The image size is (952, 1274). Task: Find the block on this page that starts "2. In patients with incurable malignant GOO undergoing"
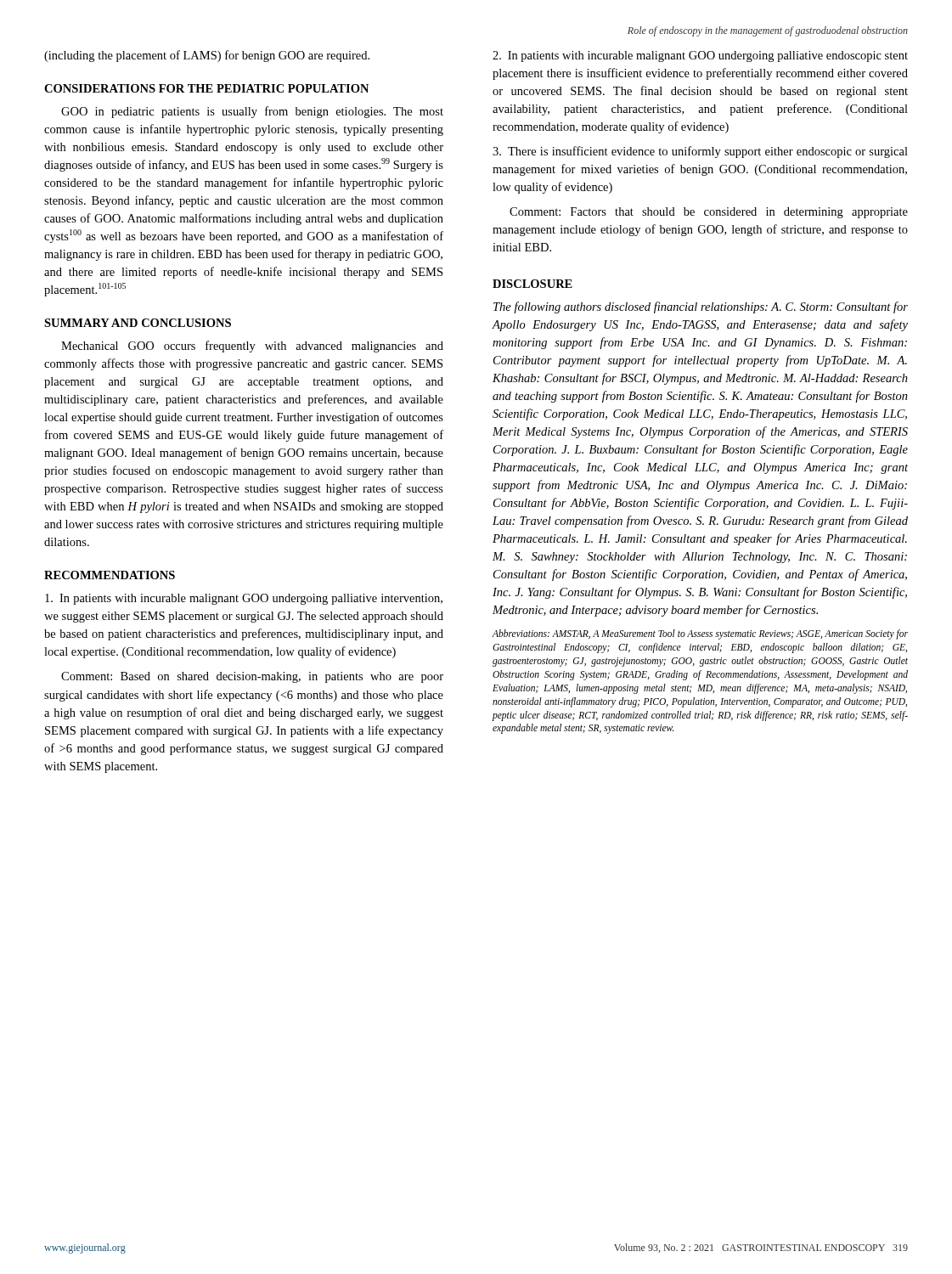[x=700, y=91]
